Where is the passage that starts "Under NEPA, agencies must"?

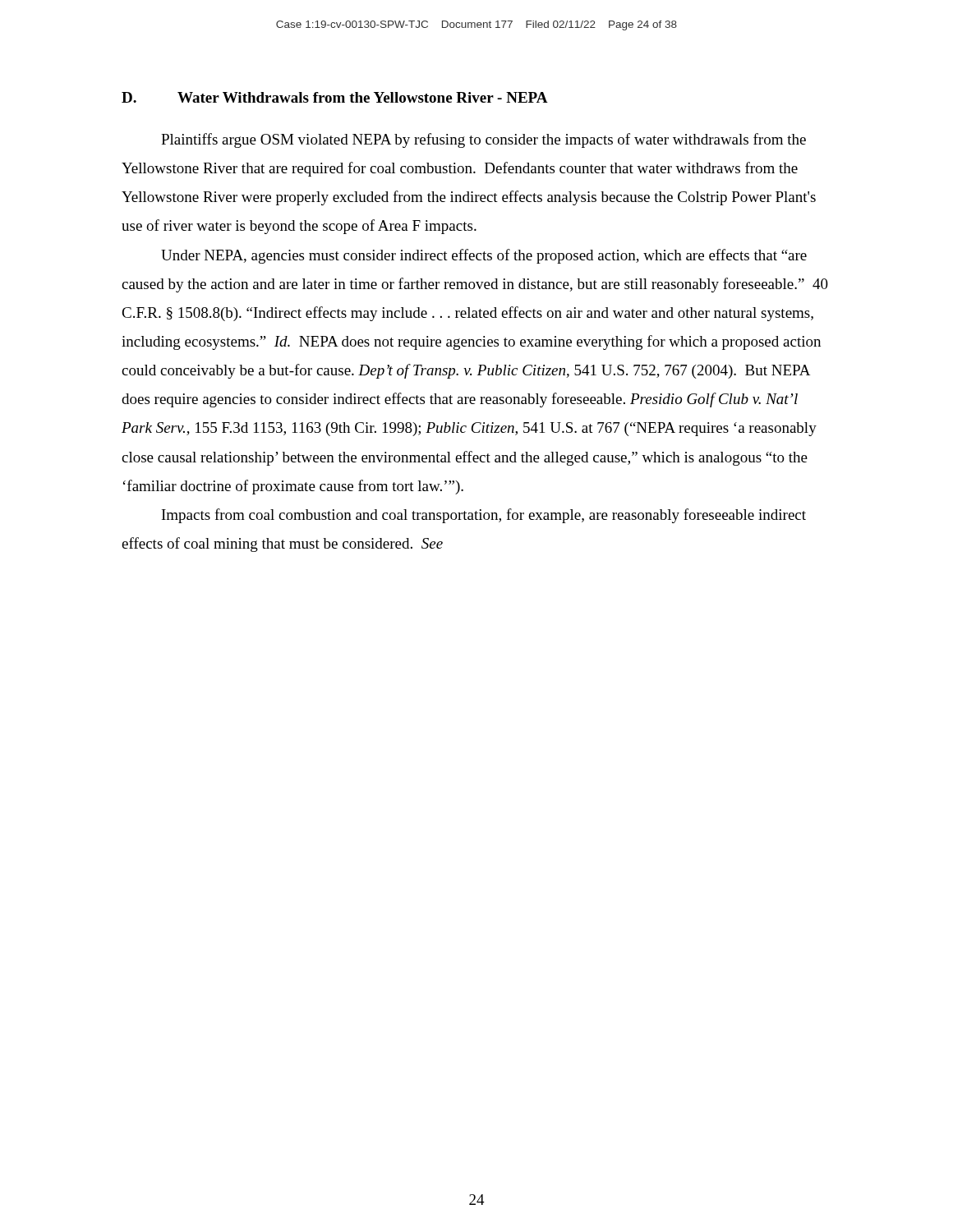point(475,370)
